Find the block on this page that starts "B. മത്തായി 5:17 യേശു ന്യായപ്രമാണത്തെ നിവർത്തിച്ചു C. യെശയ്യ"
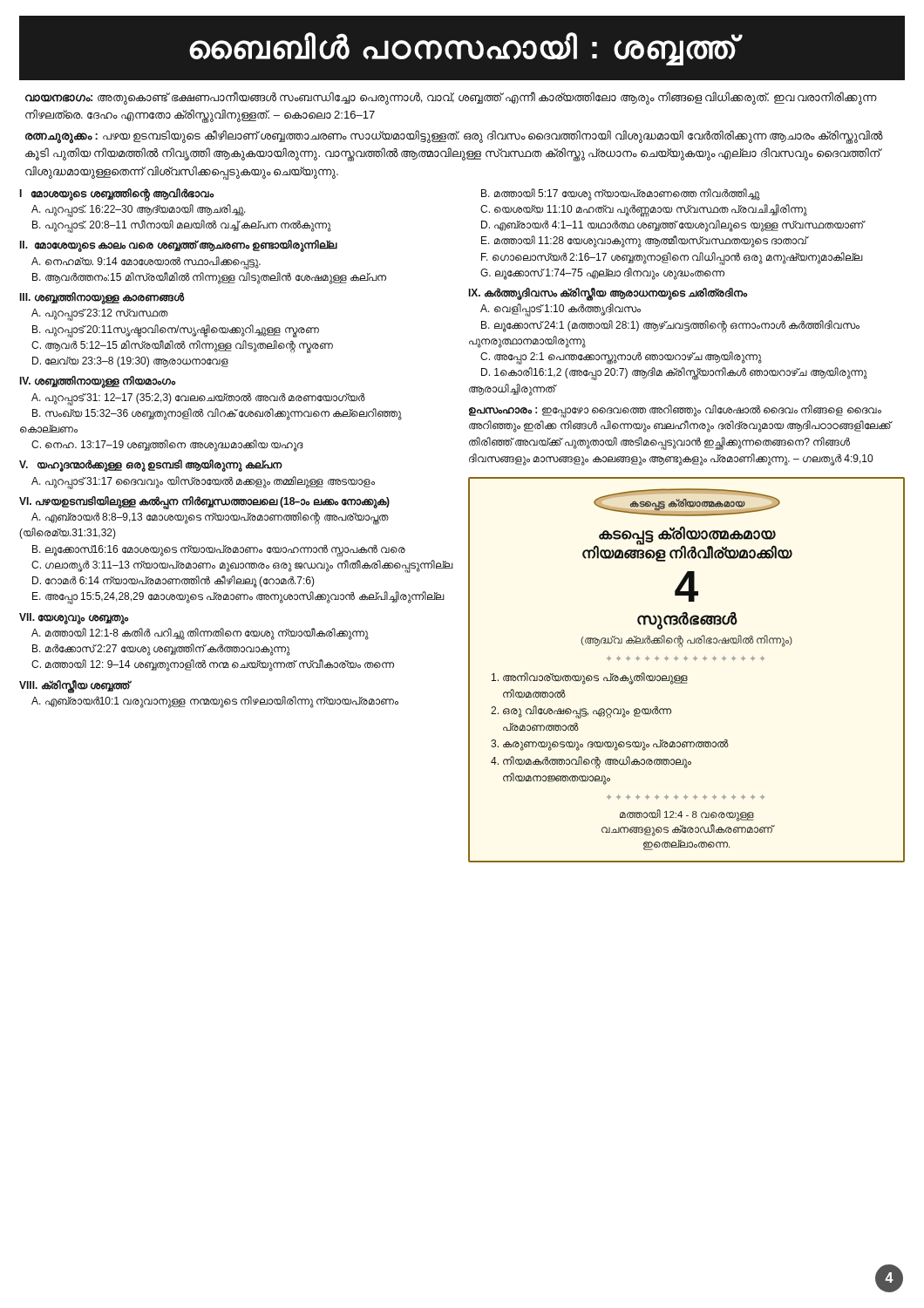 point(672,233)
